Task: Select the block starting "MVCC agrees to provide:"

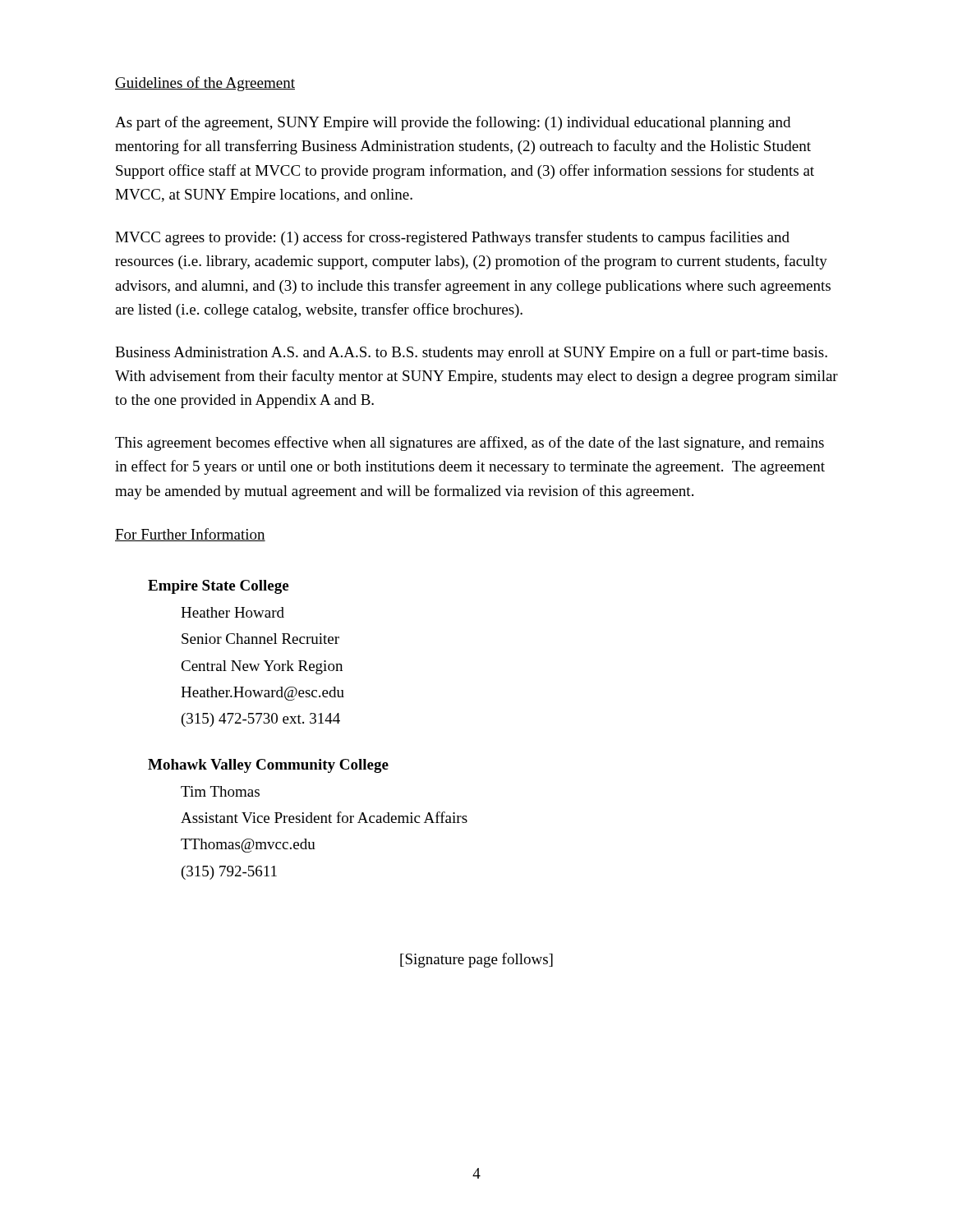Action: (473, 273)
